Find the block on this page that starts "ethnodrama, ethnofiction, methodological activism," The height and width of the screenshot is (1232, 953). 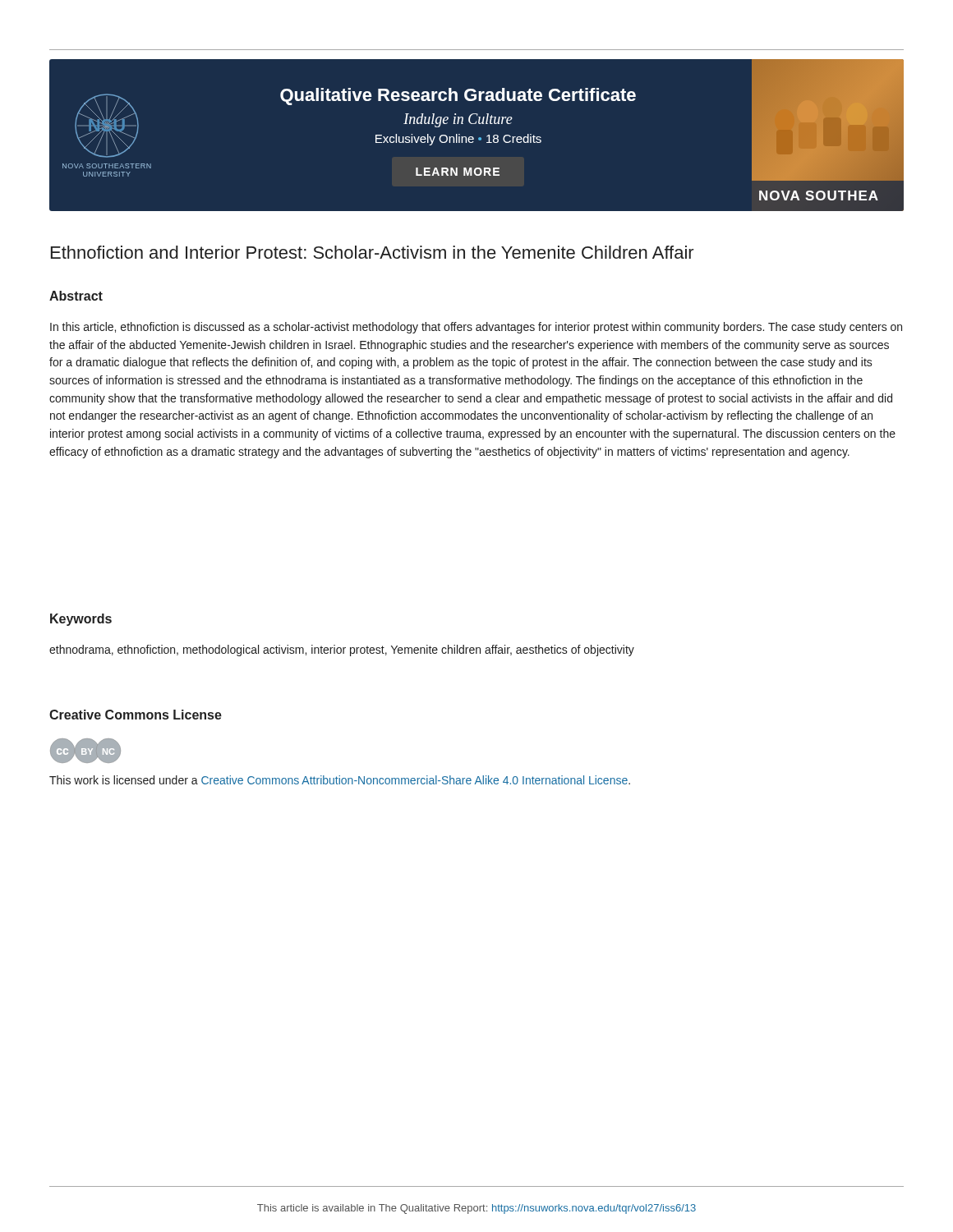(x=476, y=650)
